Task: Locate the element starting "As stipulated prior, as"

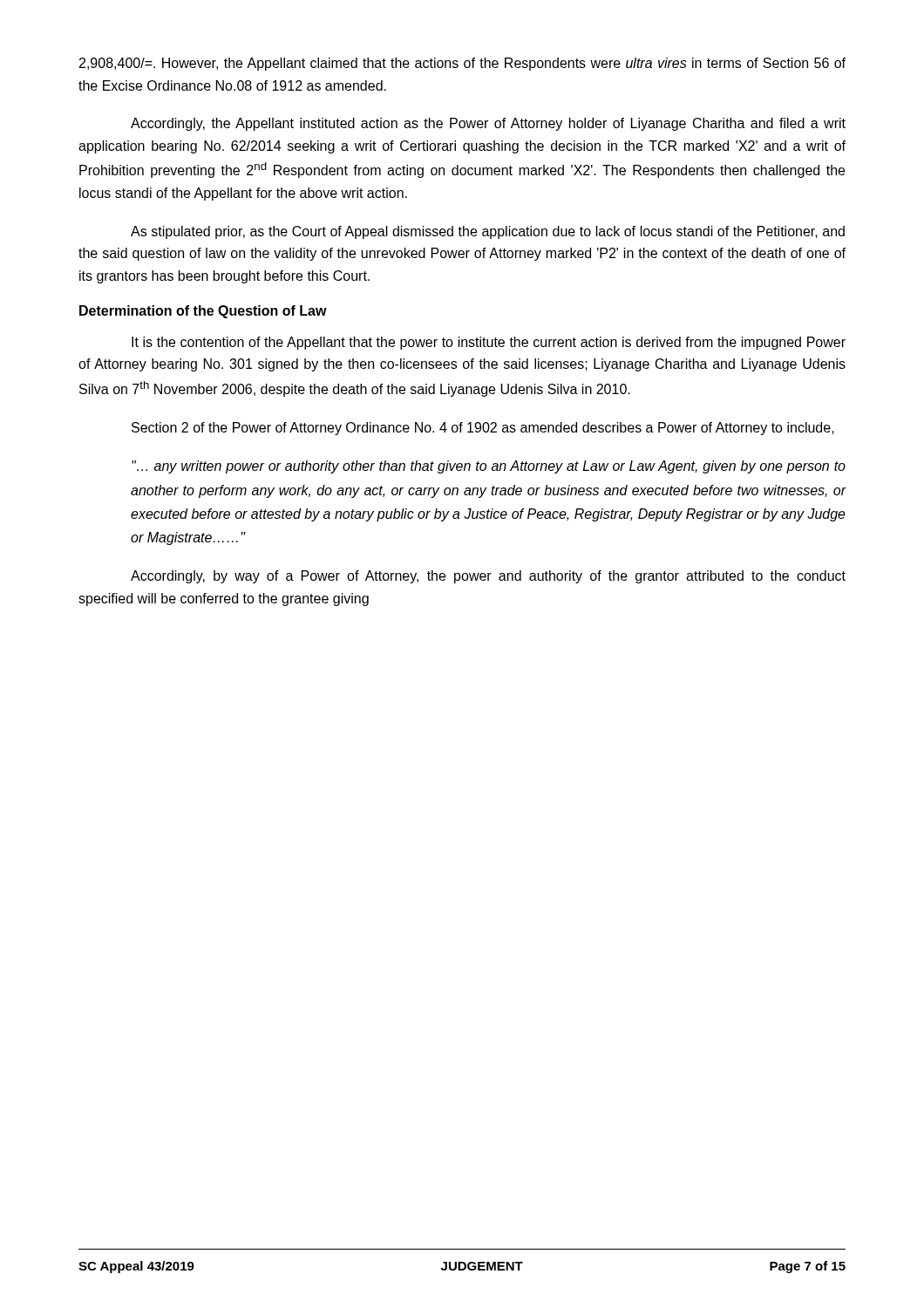Action: [462, 254]
